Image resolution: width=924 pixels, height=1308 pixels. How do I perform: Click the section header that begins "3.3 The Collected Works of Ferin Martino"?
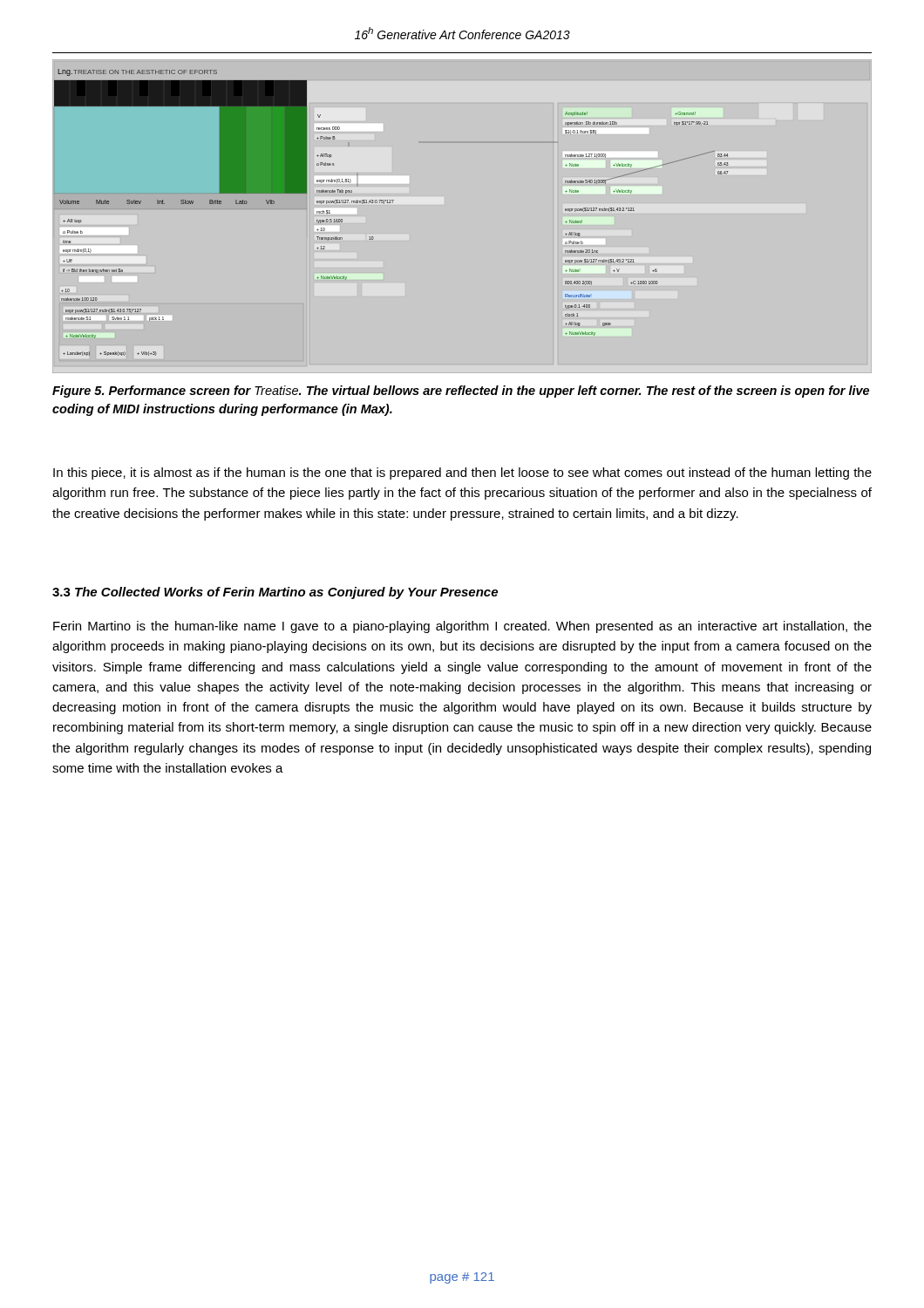point(275,592)
